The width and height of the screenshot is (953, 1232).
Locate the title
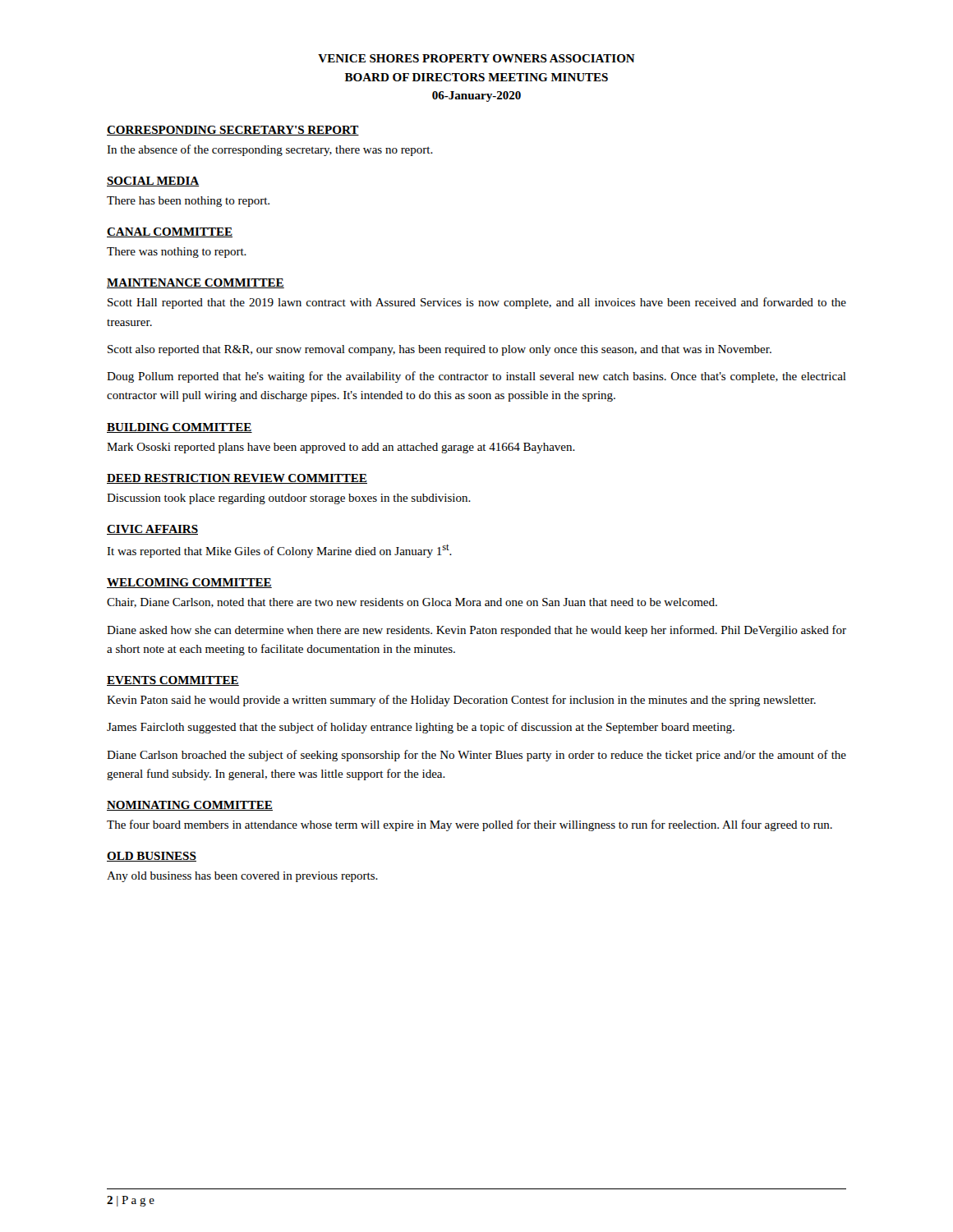(476, 77)
